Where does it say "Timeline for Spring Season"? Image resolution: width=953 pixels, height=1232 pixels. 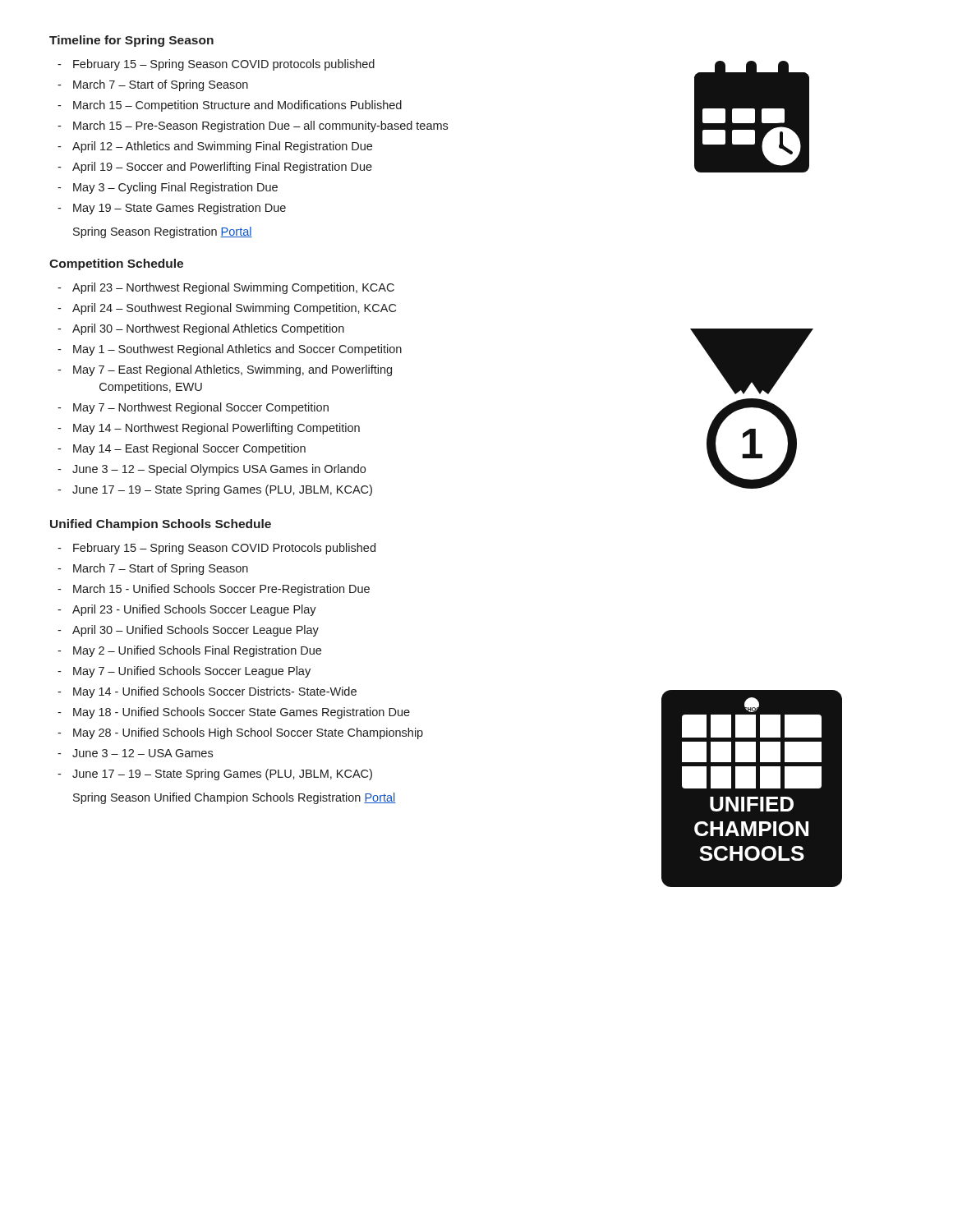pos(132,40)
